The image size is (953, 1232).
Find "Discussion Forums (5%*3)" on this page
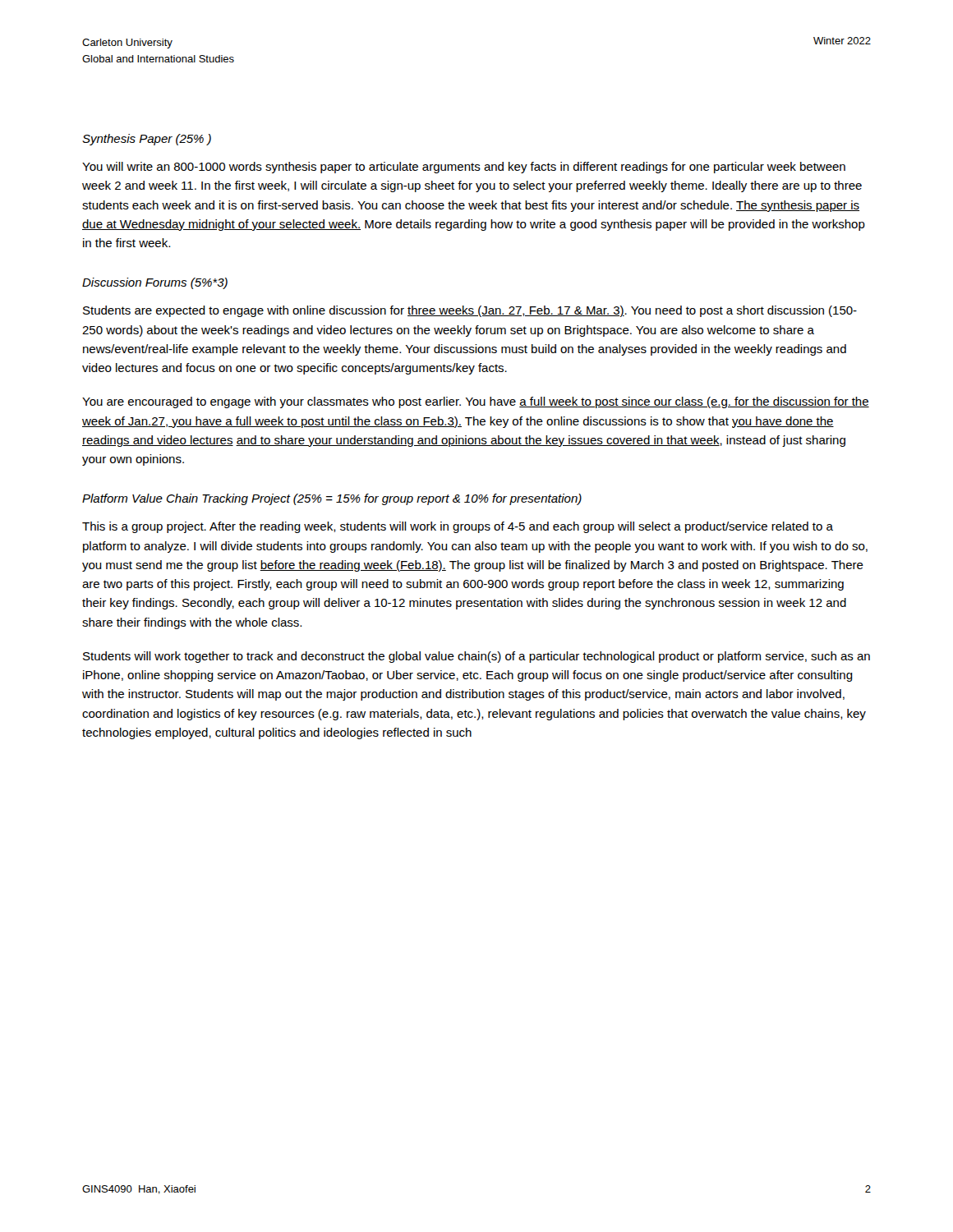point(155,282)
